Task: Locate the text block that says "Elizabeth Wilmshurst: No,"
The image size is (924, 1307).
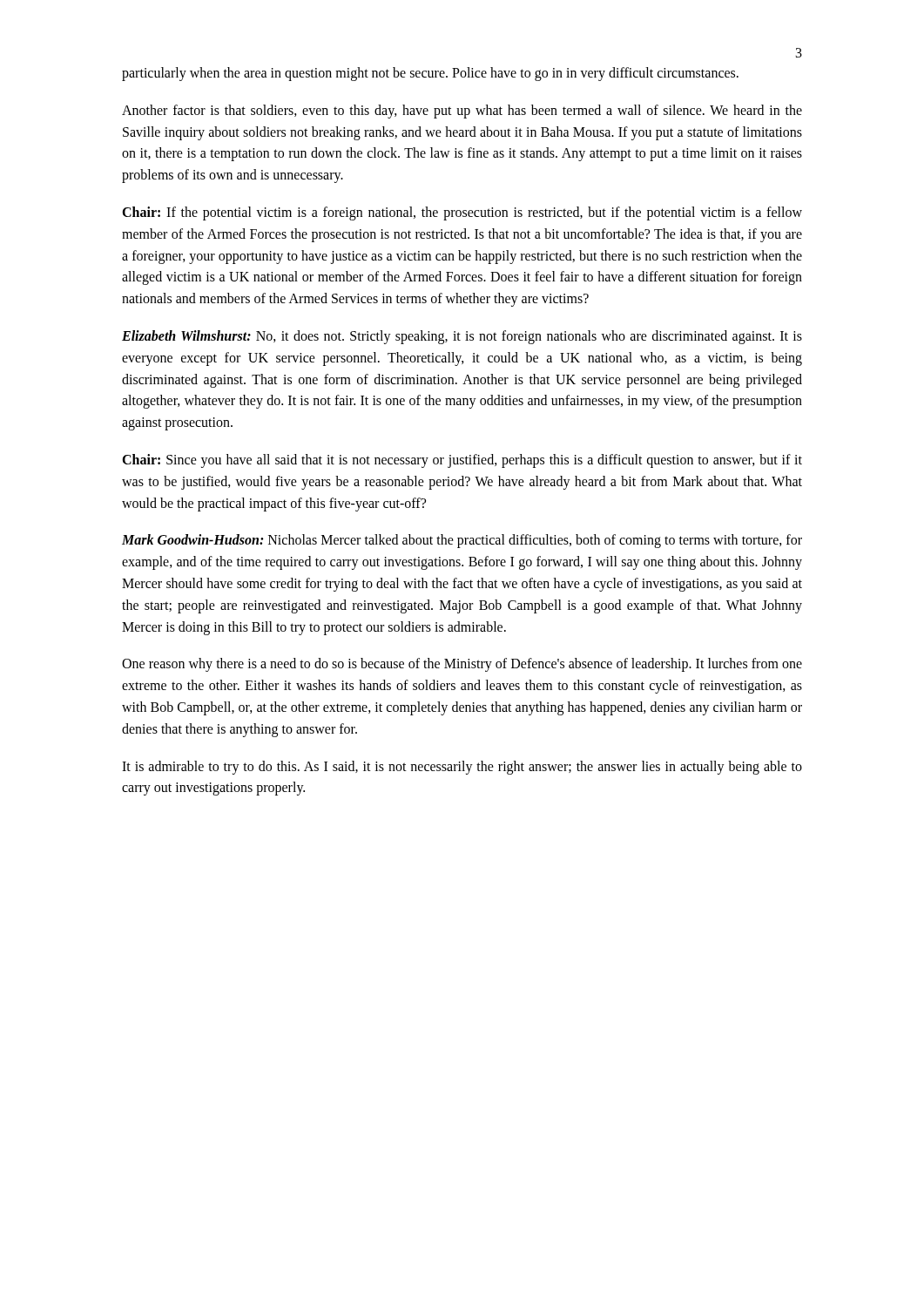Action: click(x=462, y=379)
